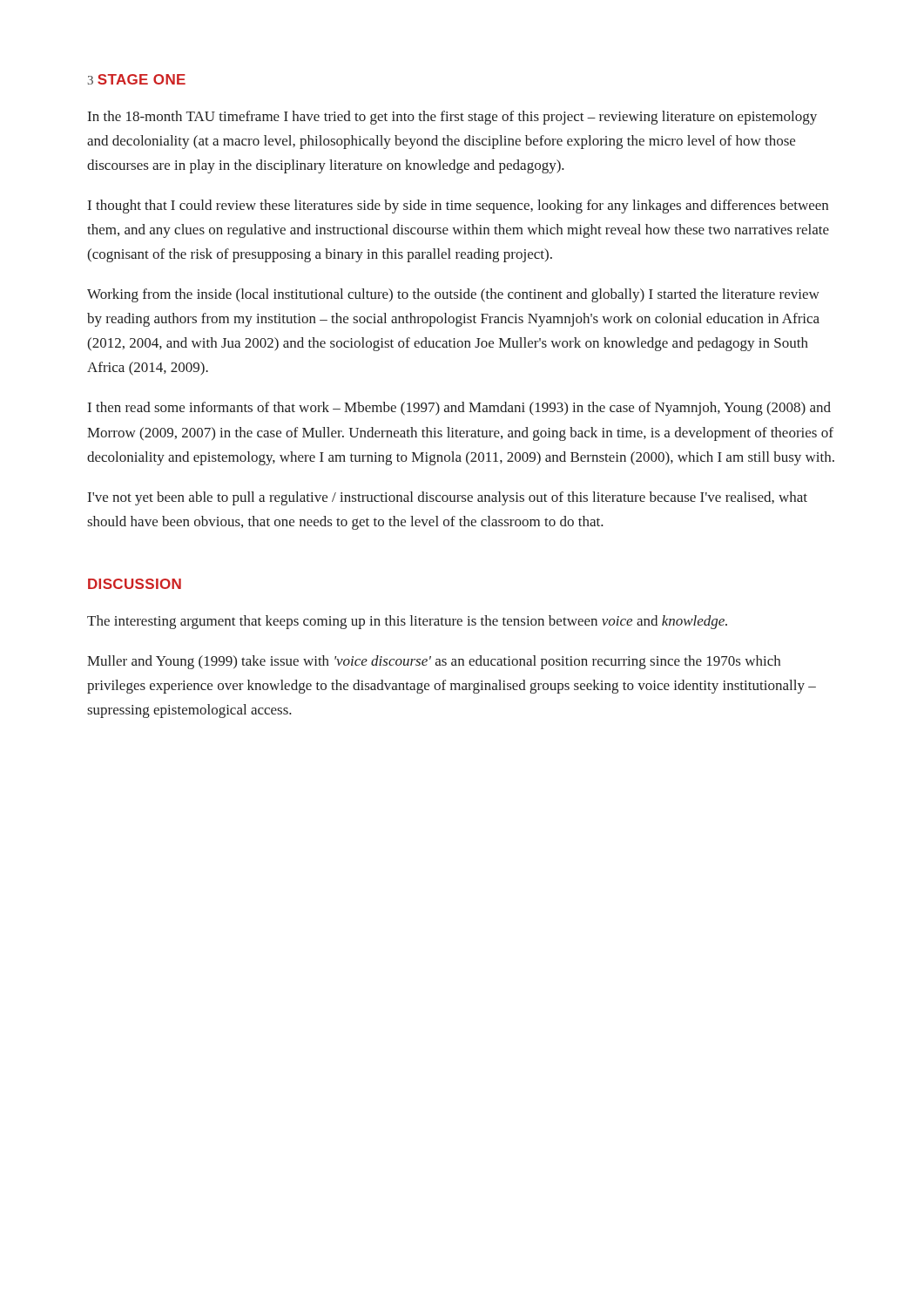Locate the region starting "The interesting argument that keeps"

coord(408,621)
